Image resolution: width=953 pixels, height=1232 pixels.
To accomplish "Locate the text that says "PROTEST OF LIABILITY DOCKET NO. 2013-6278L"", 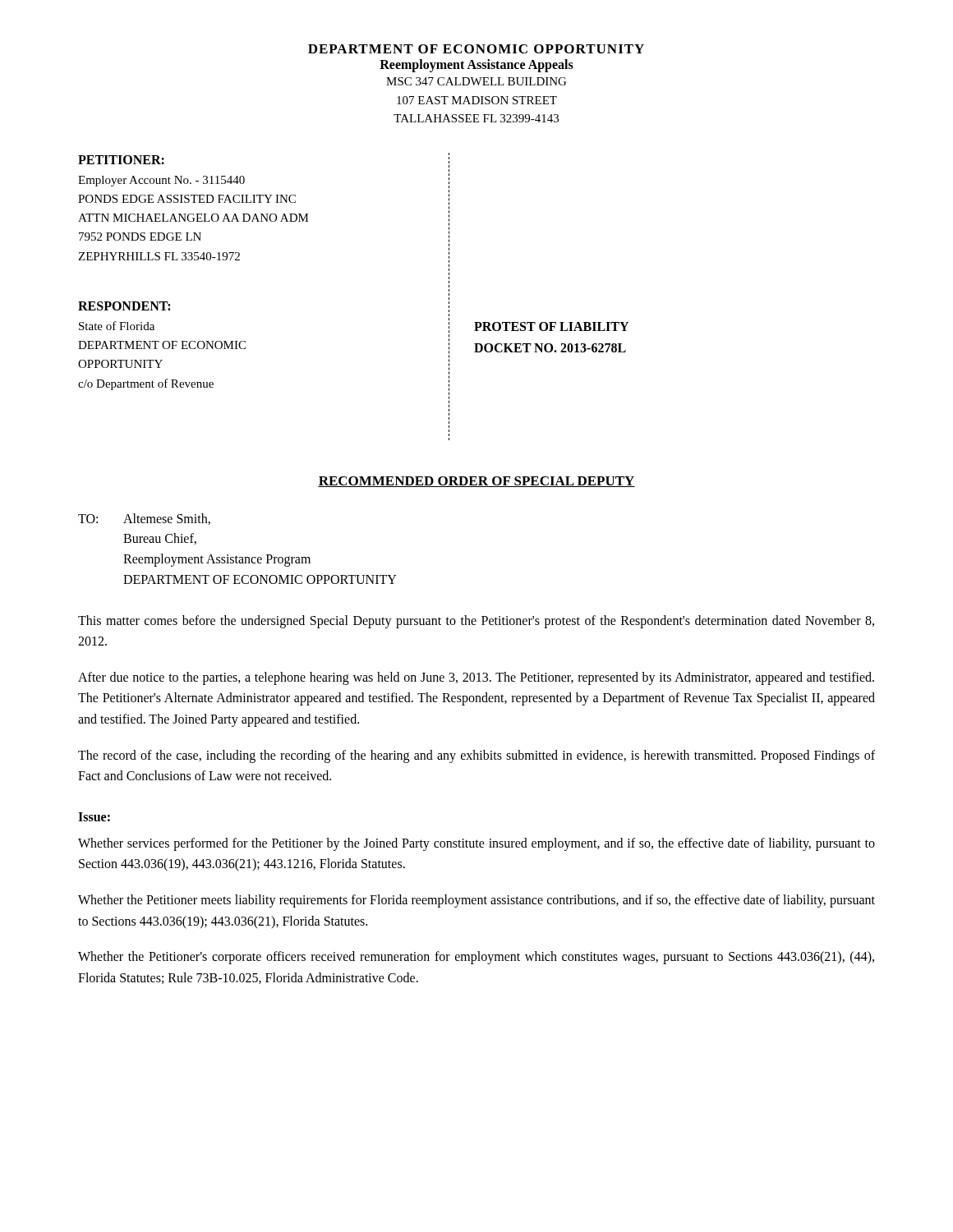I will [x=551, y=326].
